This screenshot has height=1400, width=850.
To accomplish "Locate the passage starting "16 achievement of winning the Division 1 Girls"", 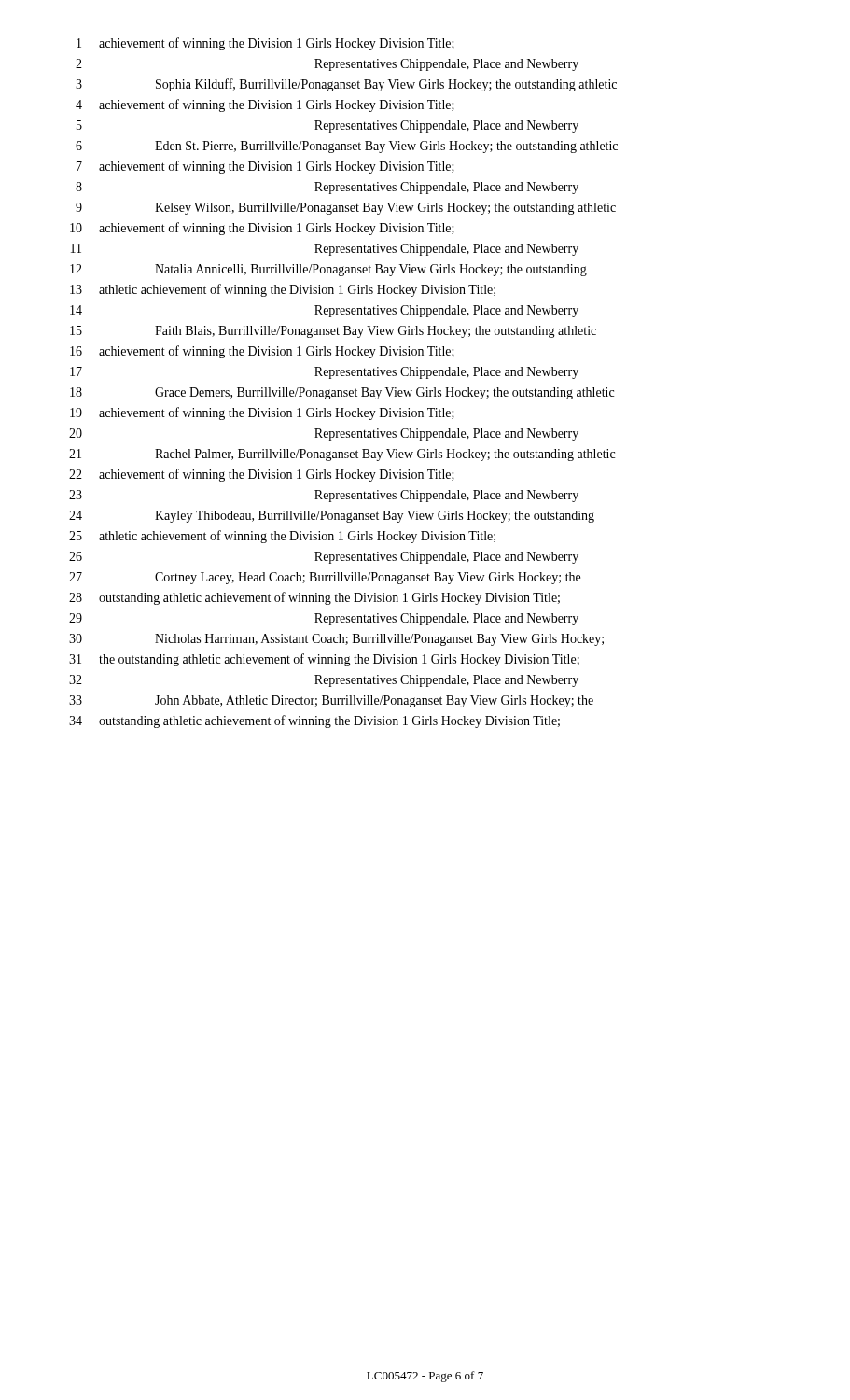I will (425, 352).
